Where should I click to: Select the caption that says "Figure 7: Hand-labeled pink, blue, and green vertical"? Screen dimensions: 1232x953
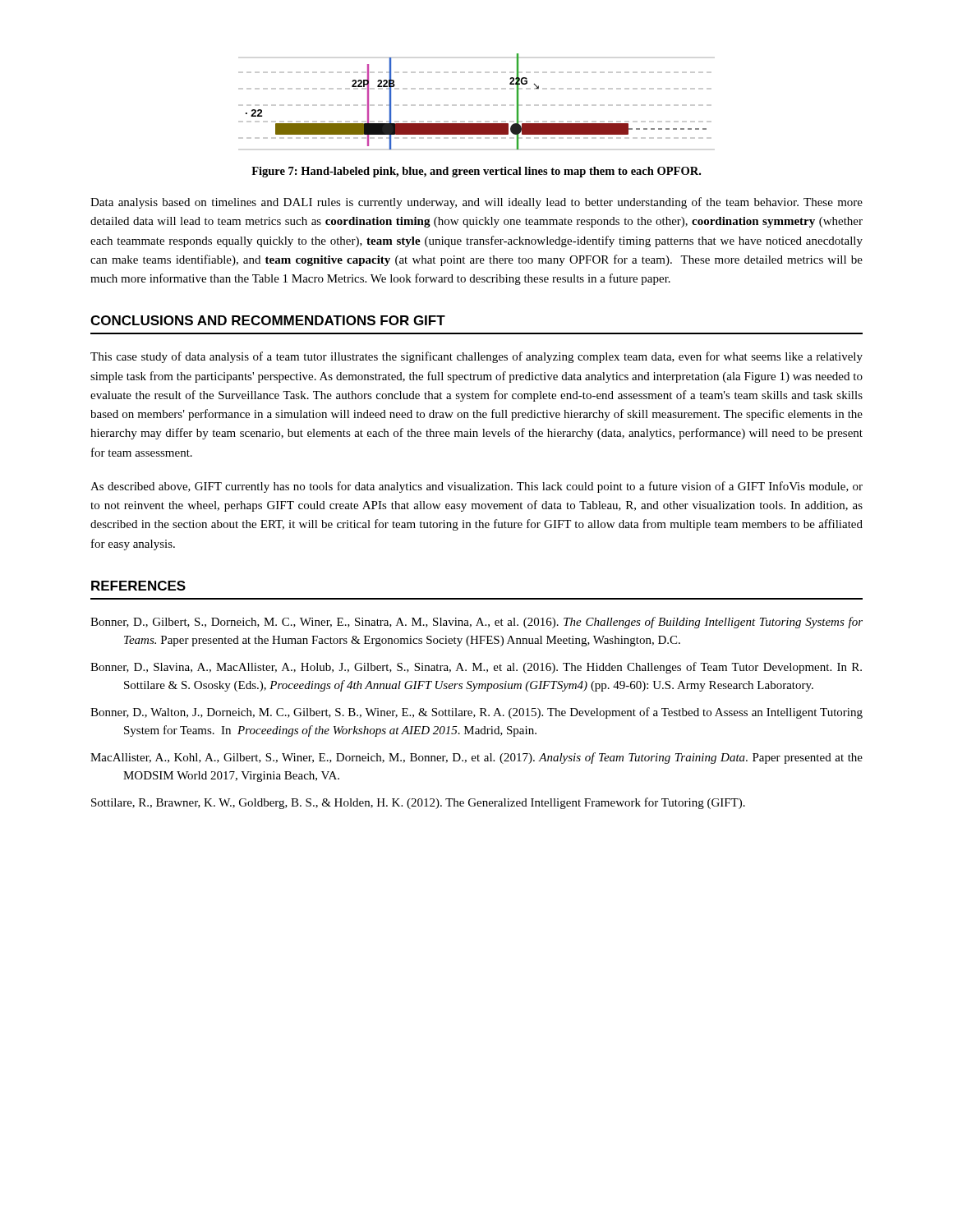(x=476, y=171)
